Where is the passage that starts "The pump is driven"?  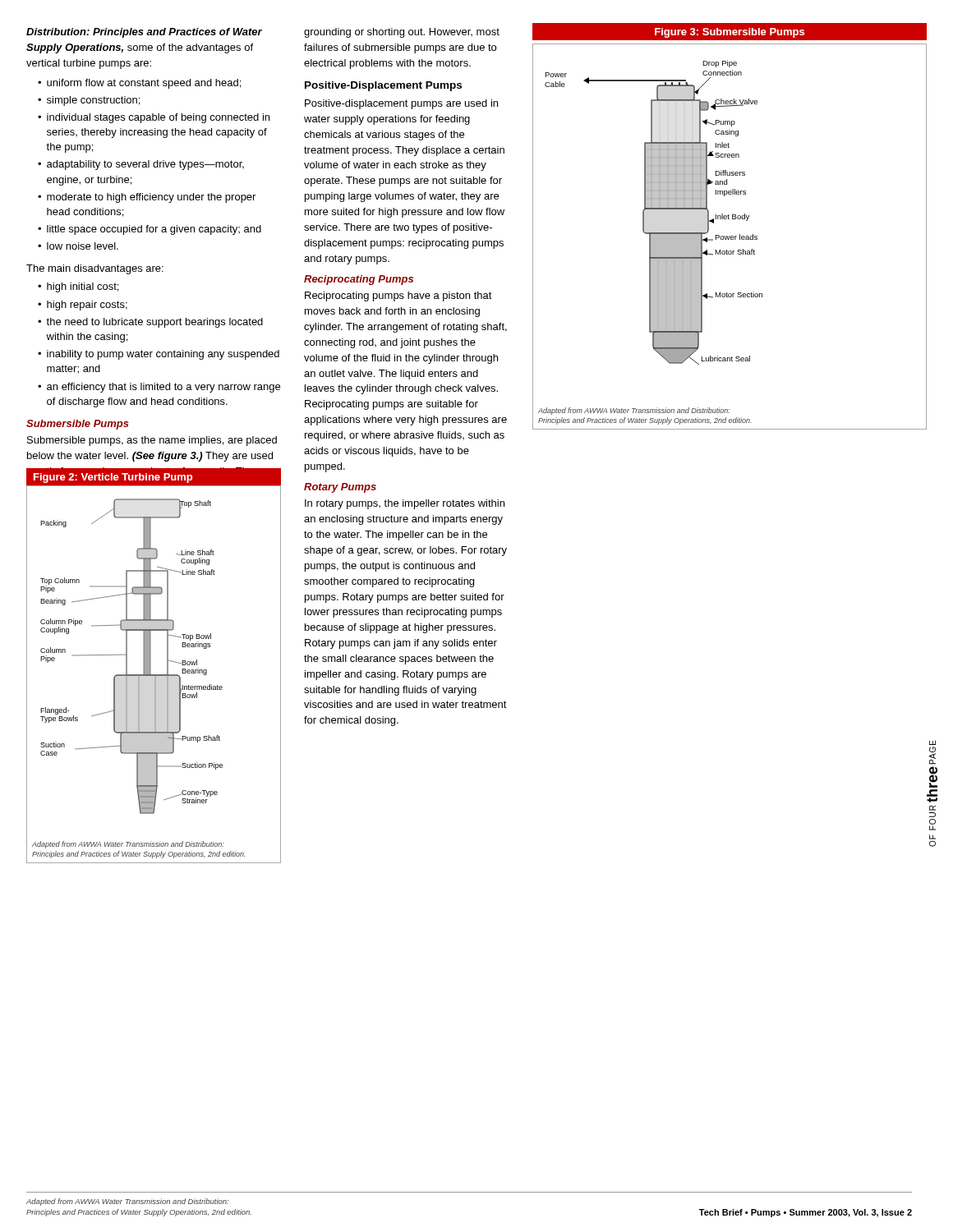[153, 637]
